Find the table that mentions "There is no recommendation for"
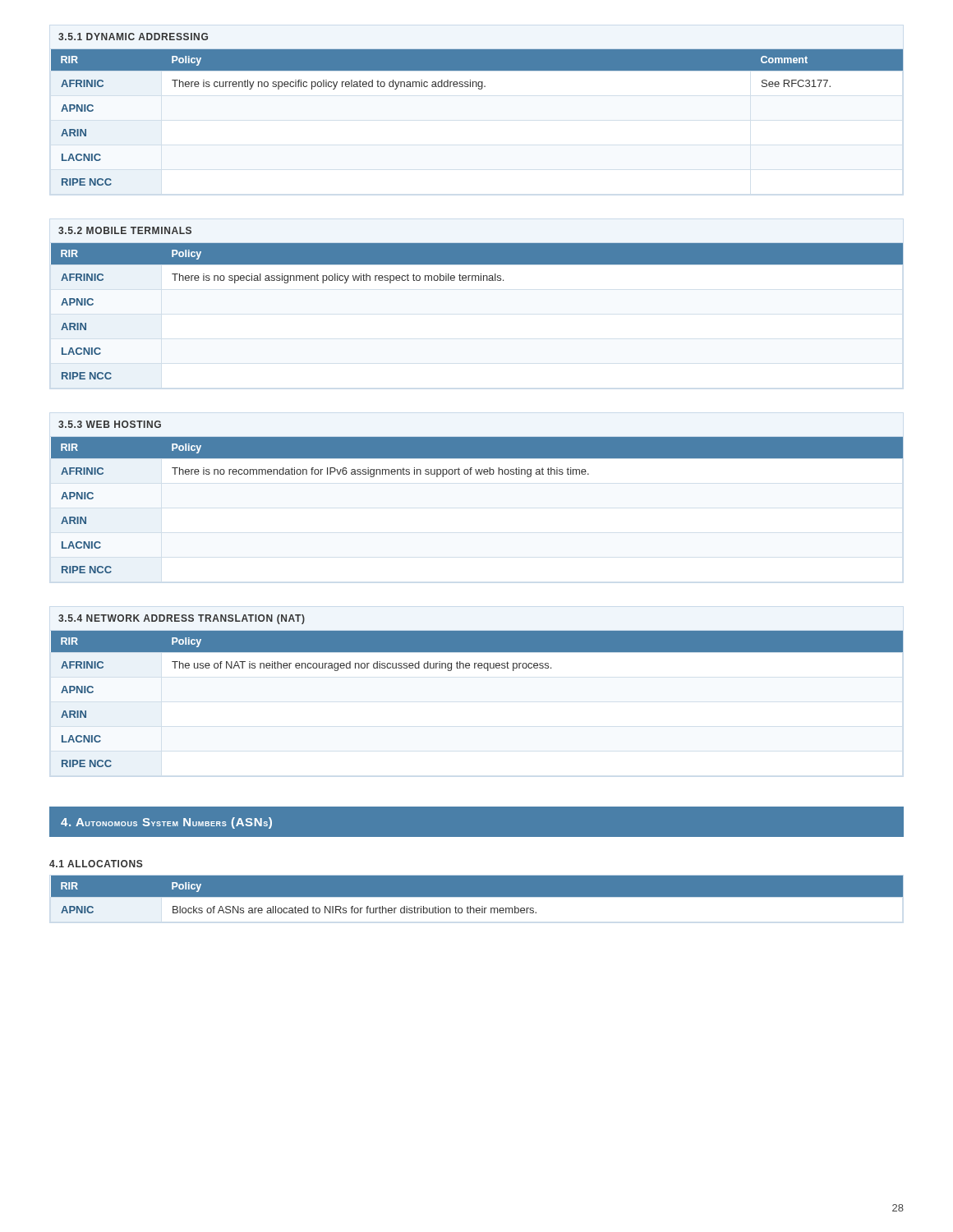 pyautogui.click(x=476, y=498)
